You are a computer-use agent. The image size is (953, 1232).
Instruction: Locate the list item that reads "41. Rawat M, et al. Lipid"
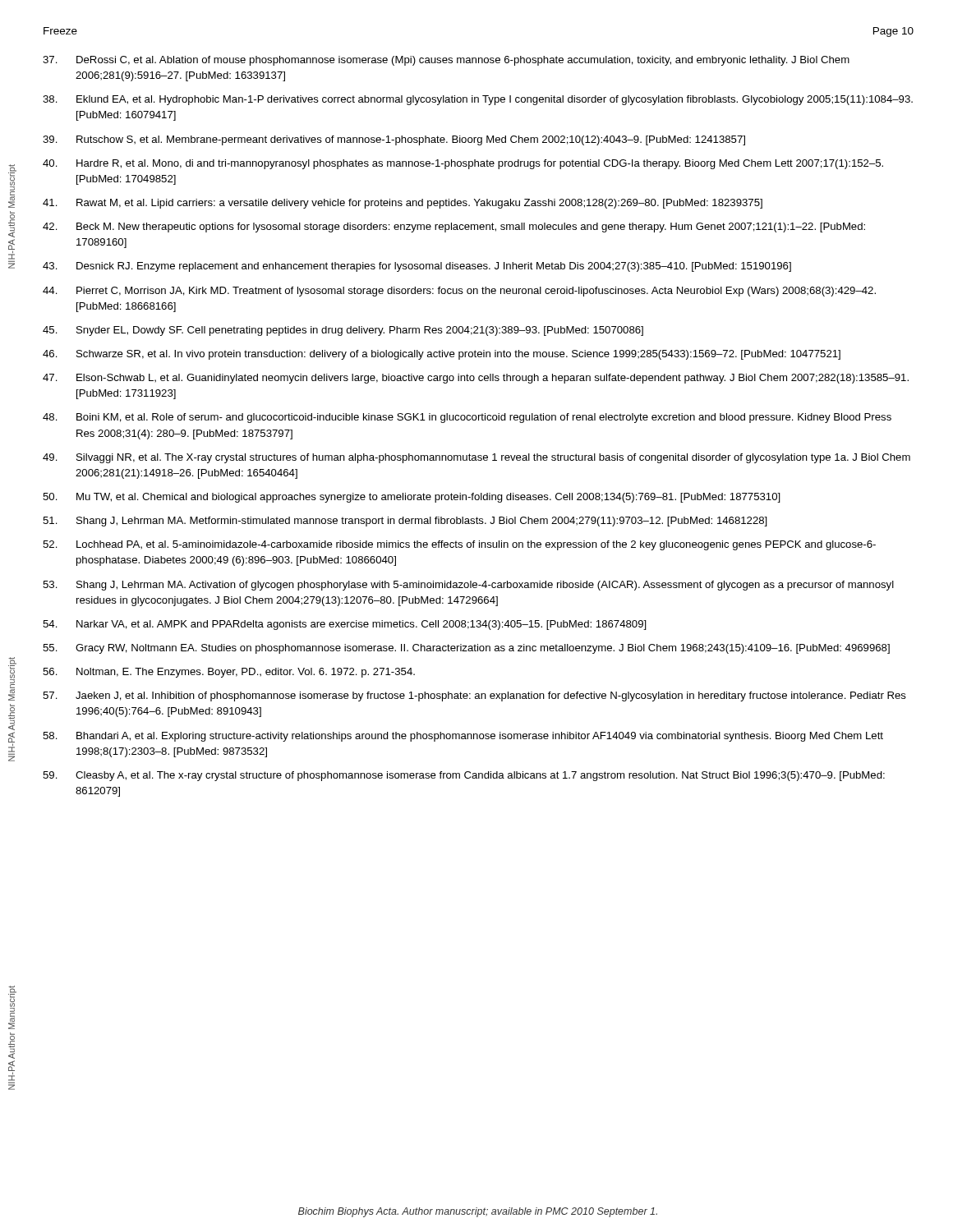click(478, 203)
